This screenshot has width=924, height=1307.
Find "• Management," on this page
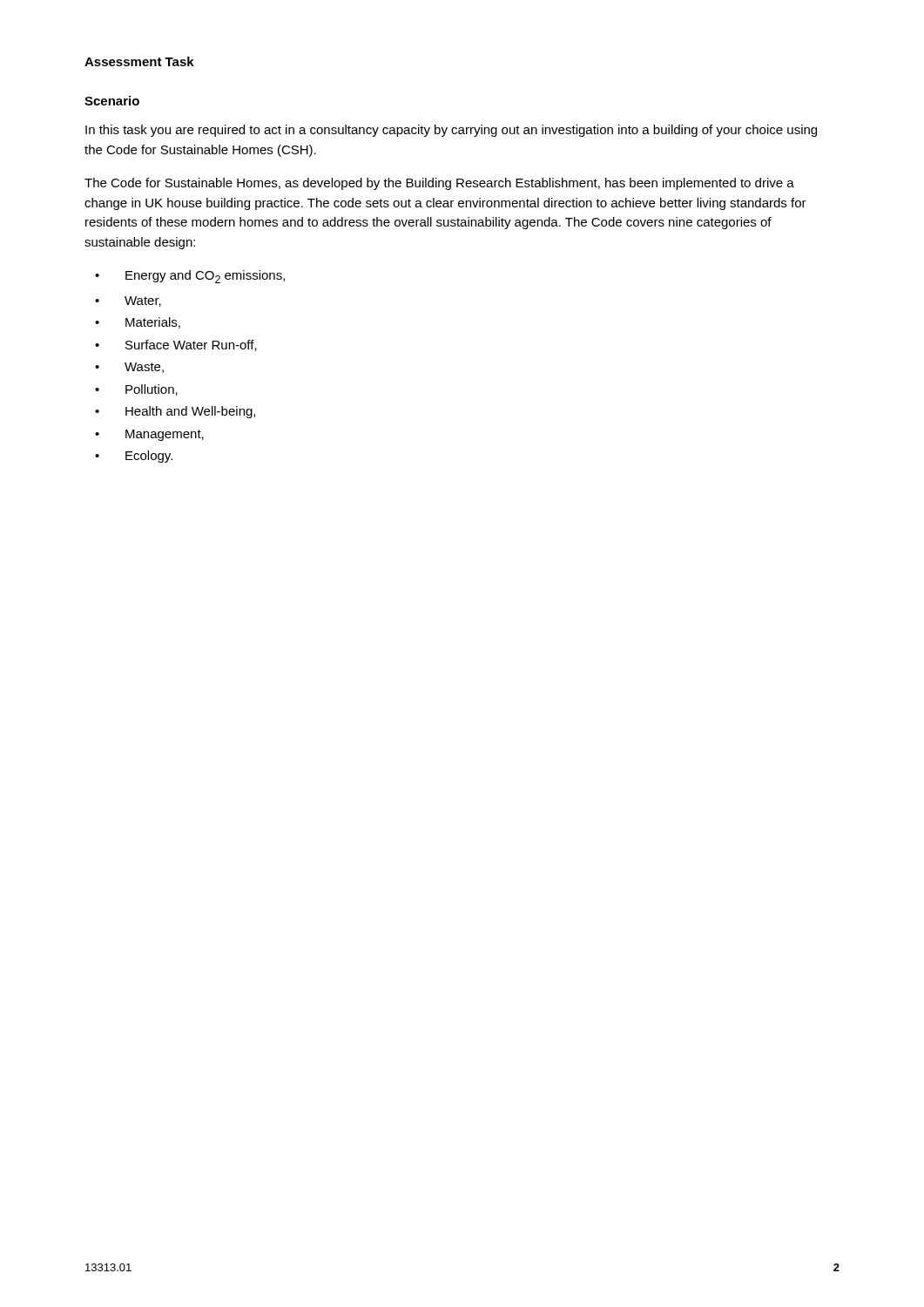click(149, 435)
